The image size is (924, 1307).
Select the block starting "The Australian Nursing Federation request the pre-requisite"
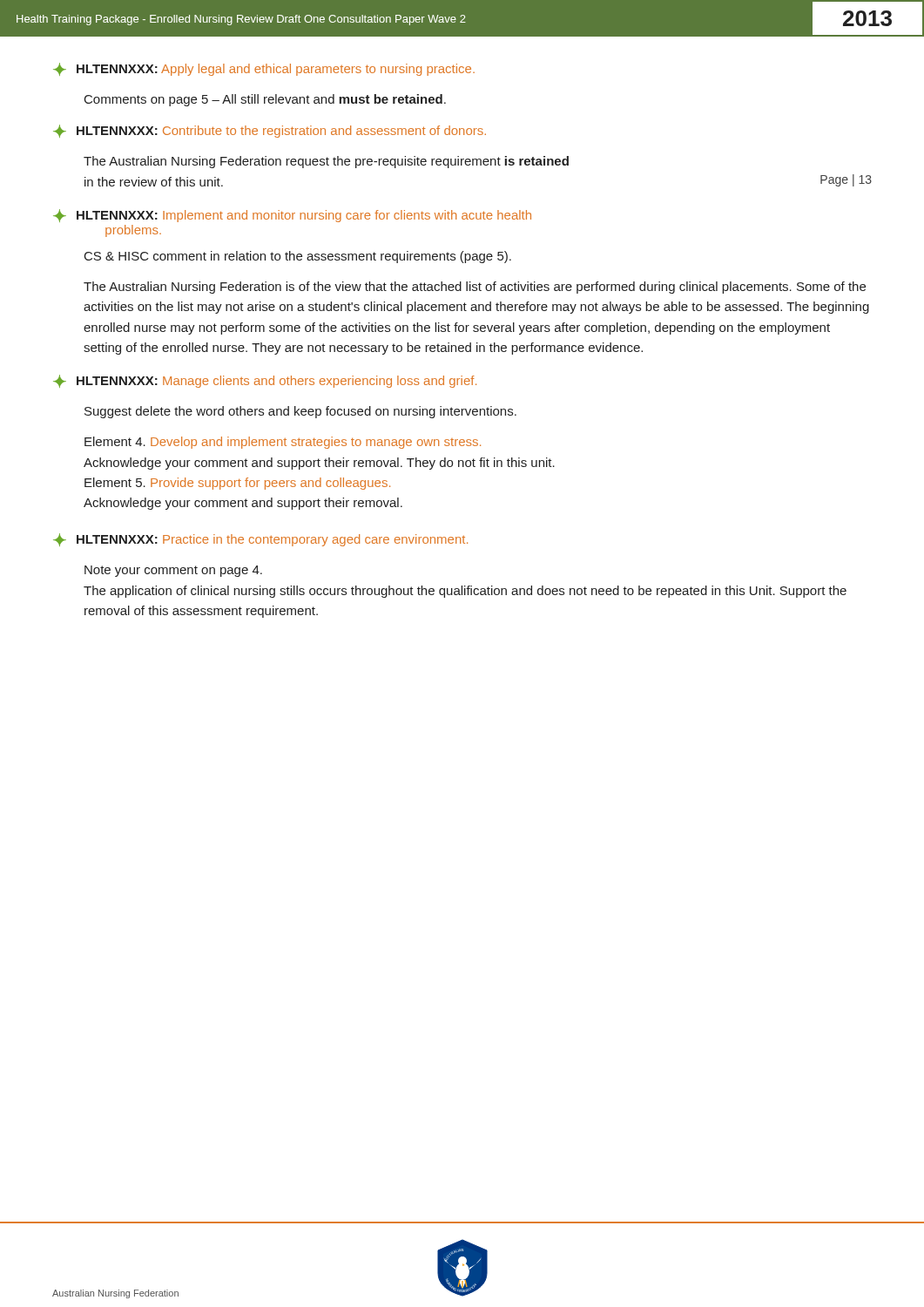pos(326,171)
